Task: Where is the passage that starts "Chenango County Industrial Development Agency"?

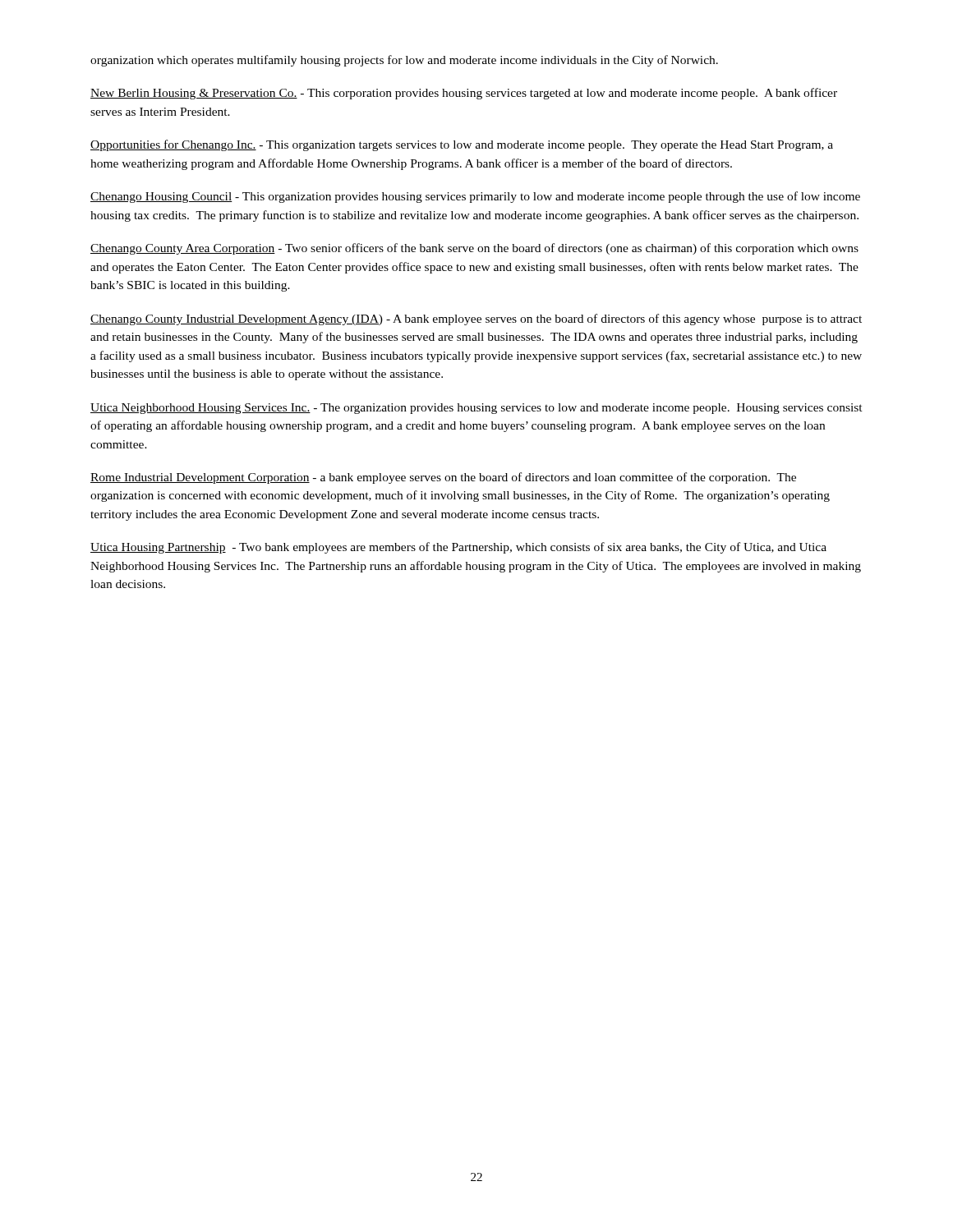Action: pyautogui.click(x=476, y=346)
